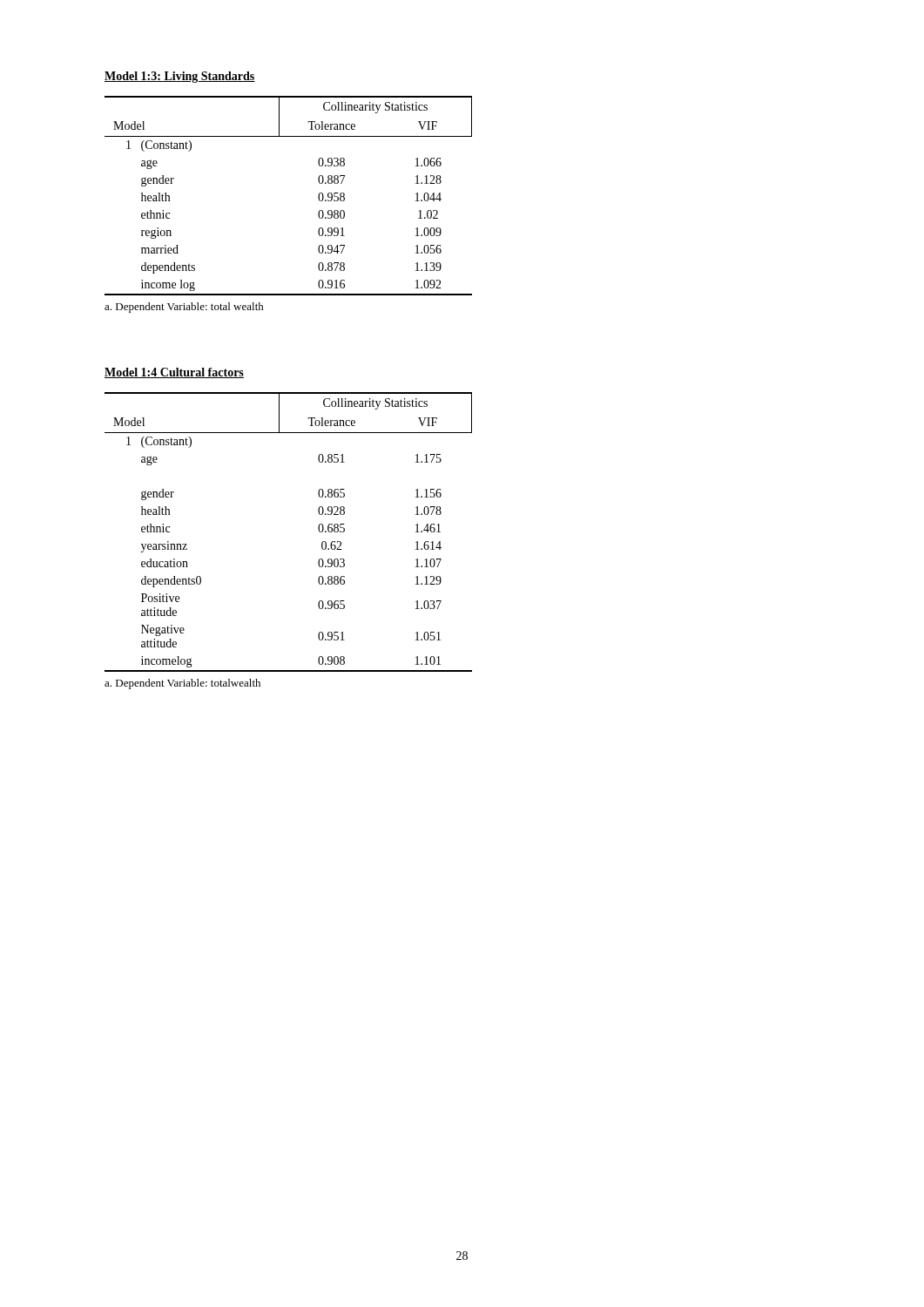Select the section header containing "Model 1:4 Cultural"

pyautogui.click(x=174, y=372)
